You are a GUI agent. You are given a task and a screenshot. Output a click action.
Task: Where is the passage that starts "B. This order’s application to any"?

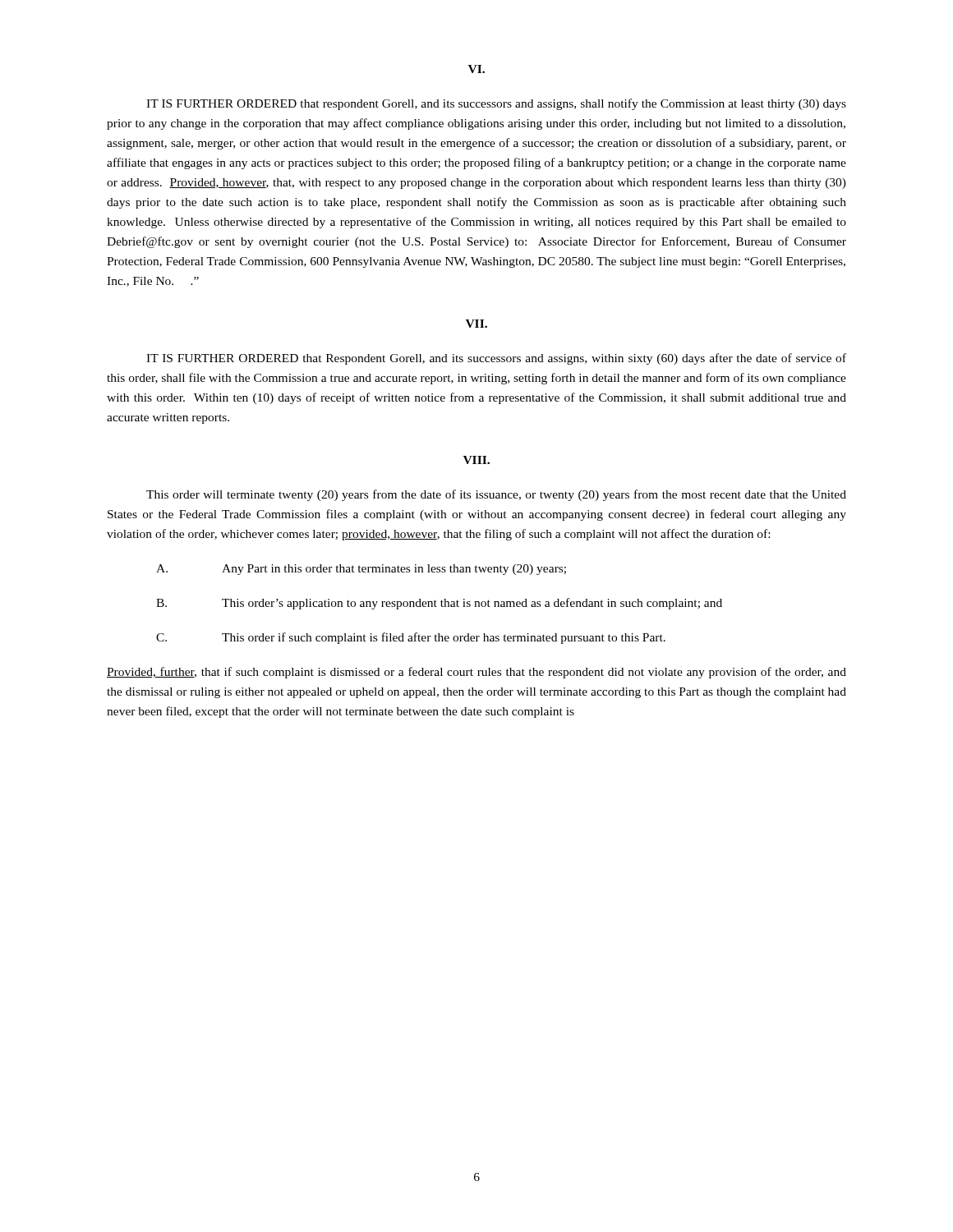pyautogui.click(x=476, y=603)
